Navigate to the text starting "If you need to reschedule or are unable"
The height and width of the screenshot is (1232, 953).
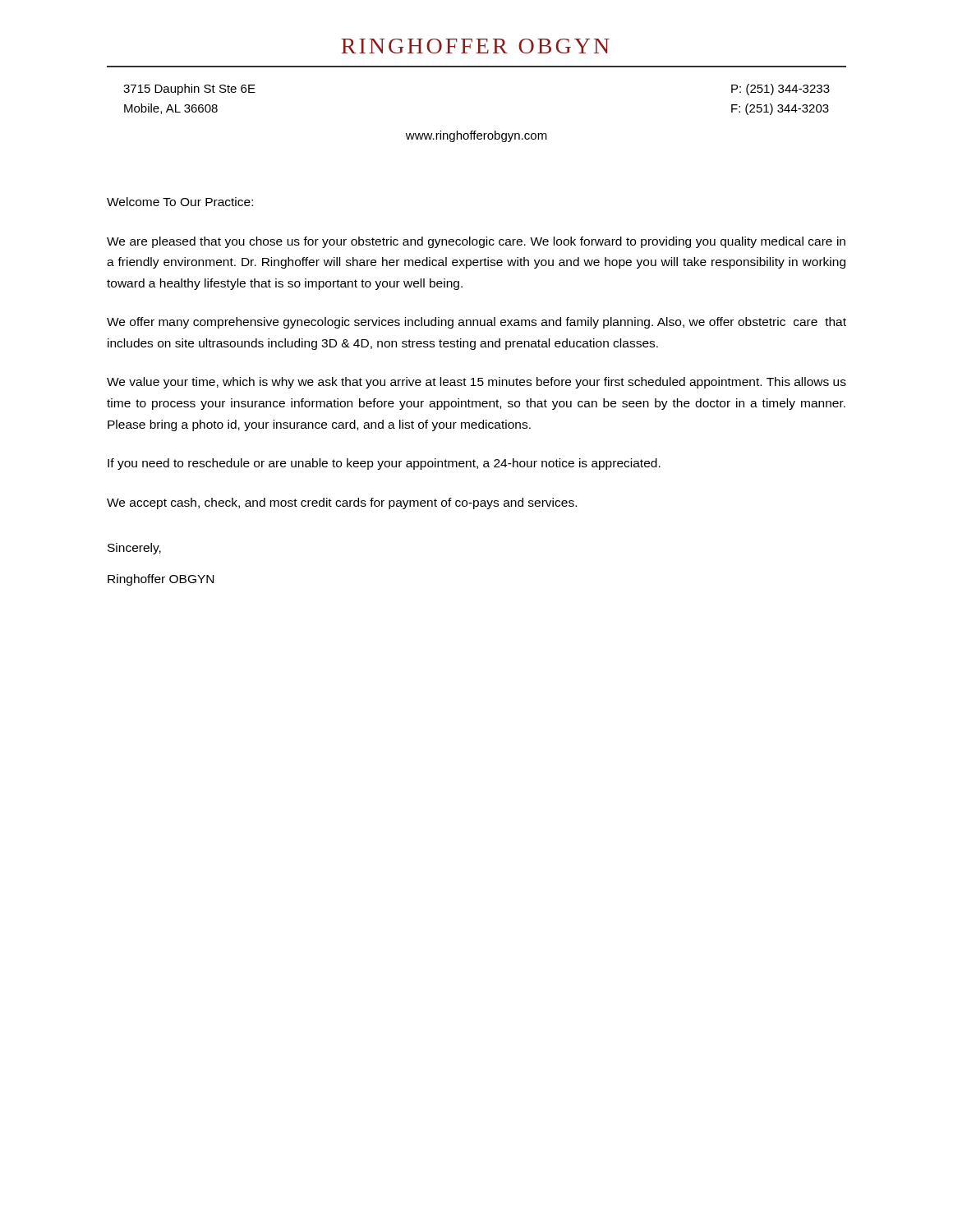[384, 463]
